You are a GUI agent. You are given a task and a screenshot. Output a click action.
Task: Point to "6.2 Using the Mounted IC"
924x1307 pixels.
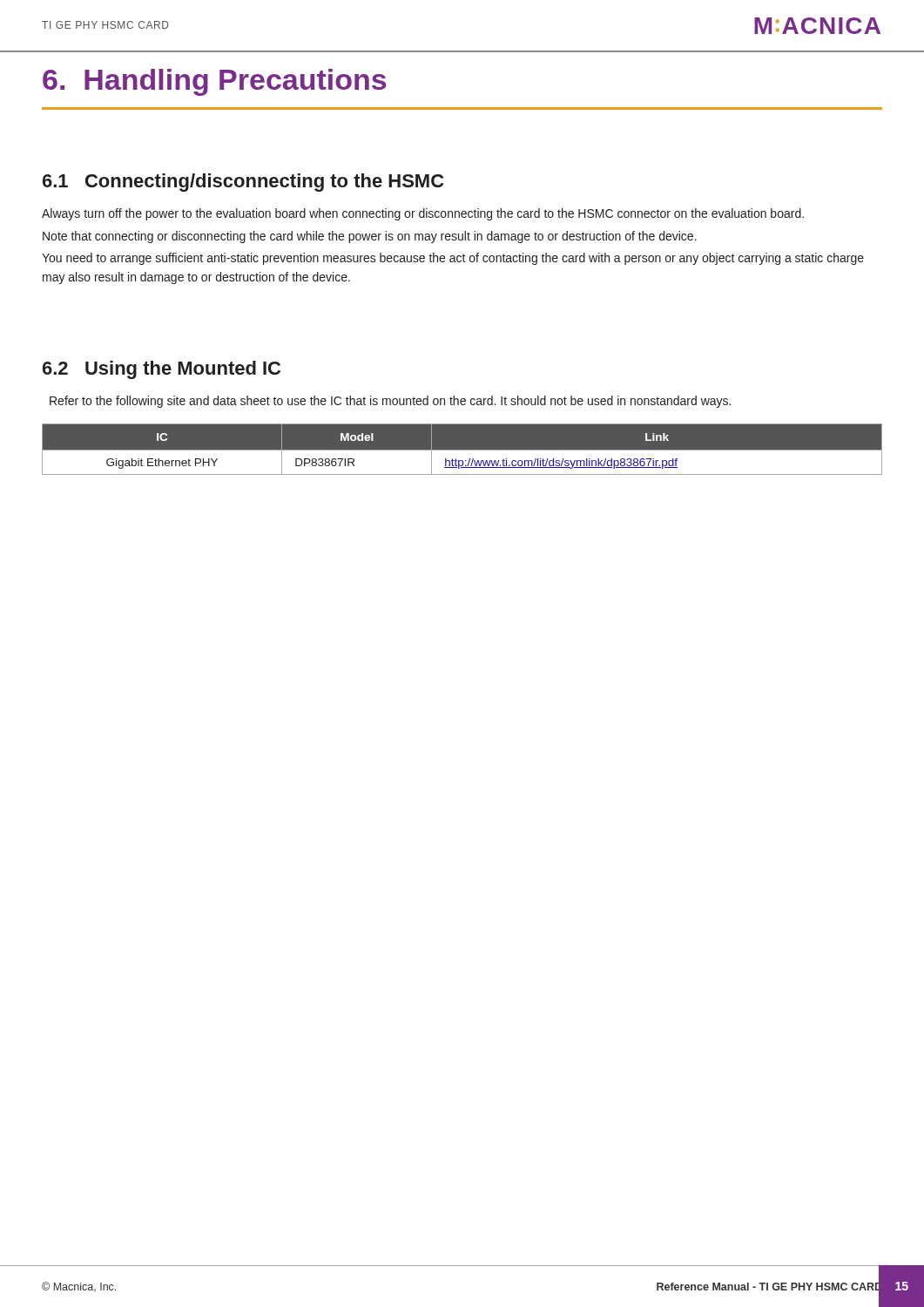(162, 370)
